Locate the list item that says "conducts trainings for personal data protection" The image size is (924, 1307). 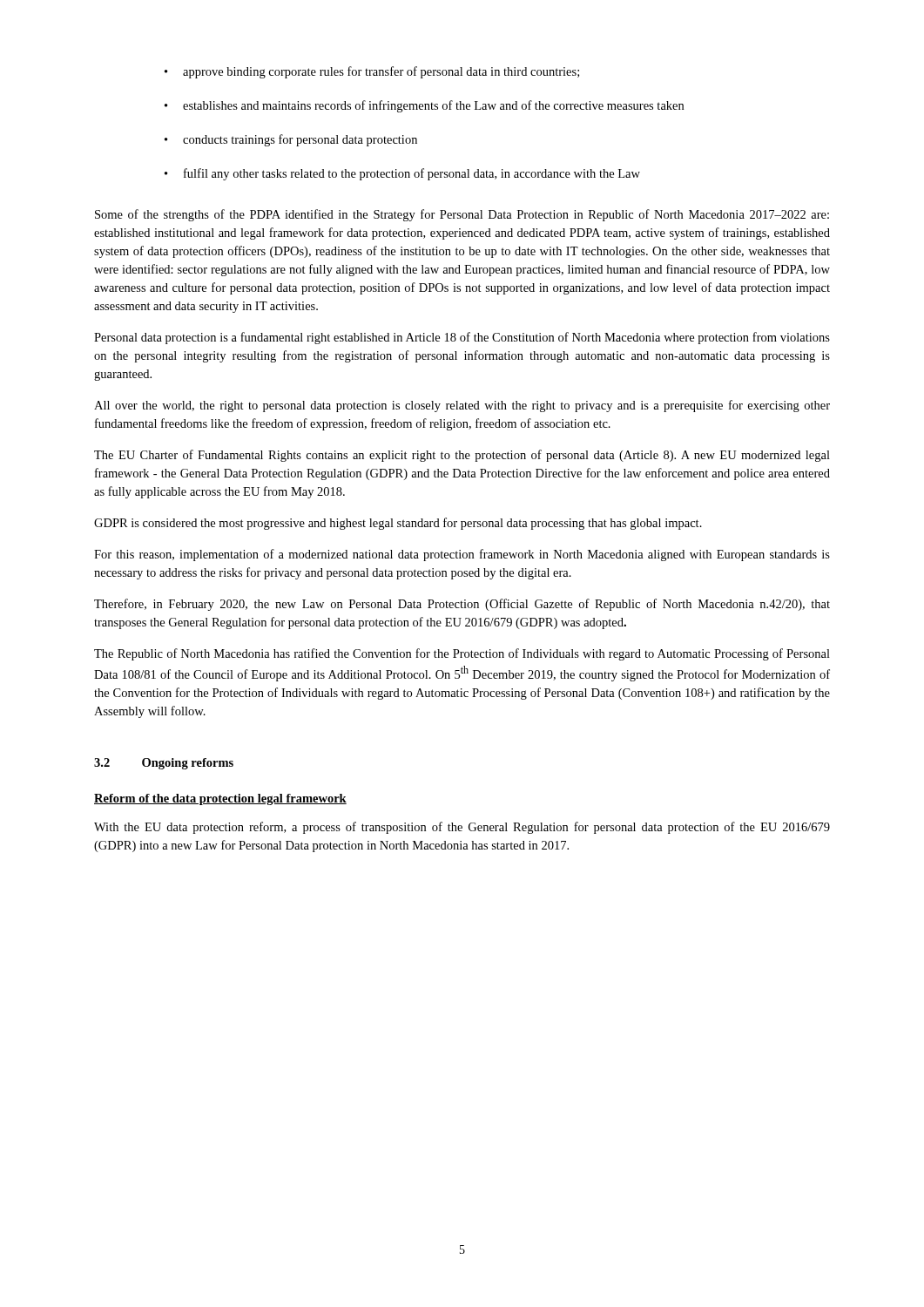tap(291, 140)
